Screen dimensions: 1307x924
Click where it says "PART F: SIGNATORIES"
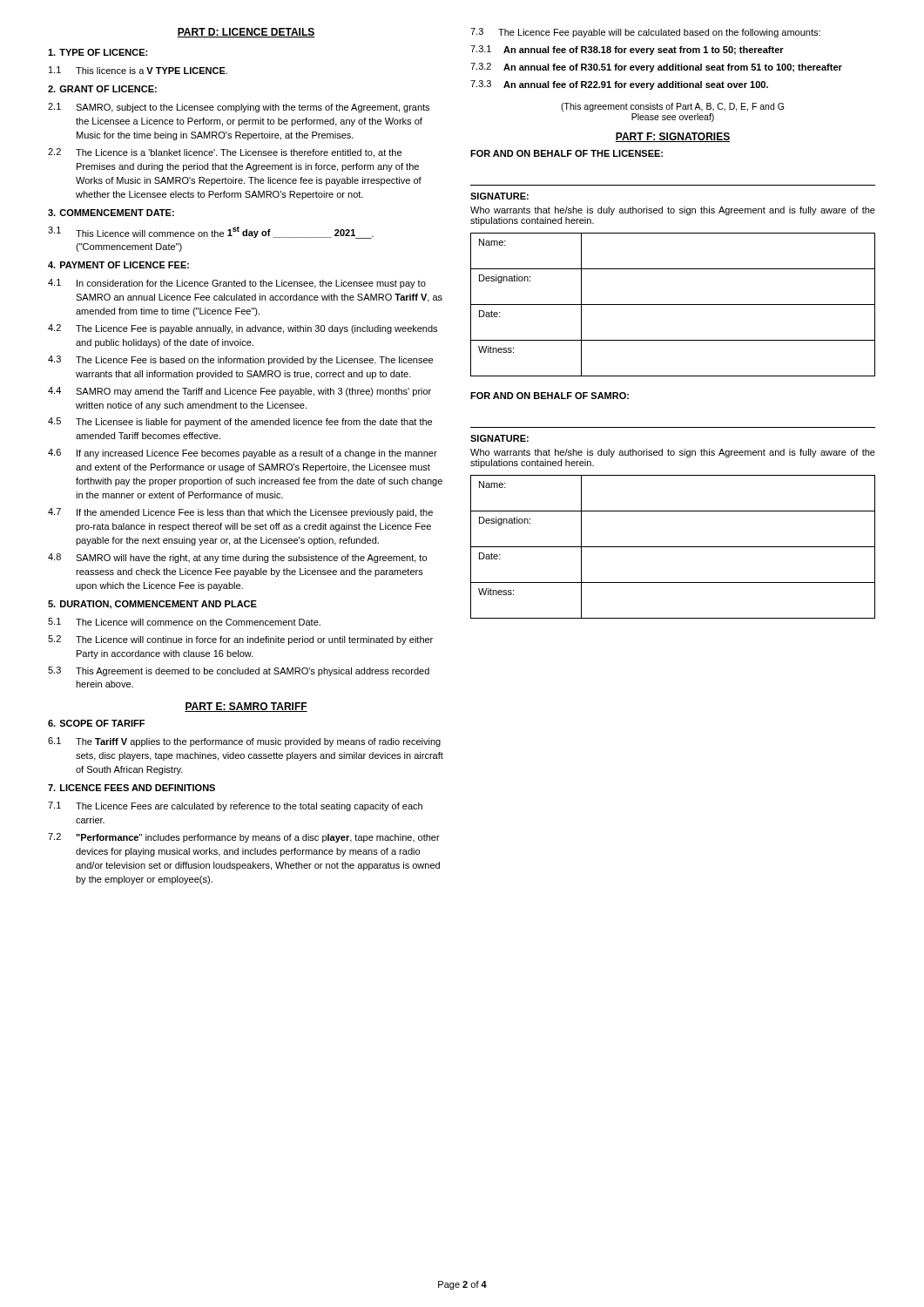(x=673, y=137)
